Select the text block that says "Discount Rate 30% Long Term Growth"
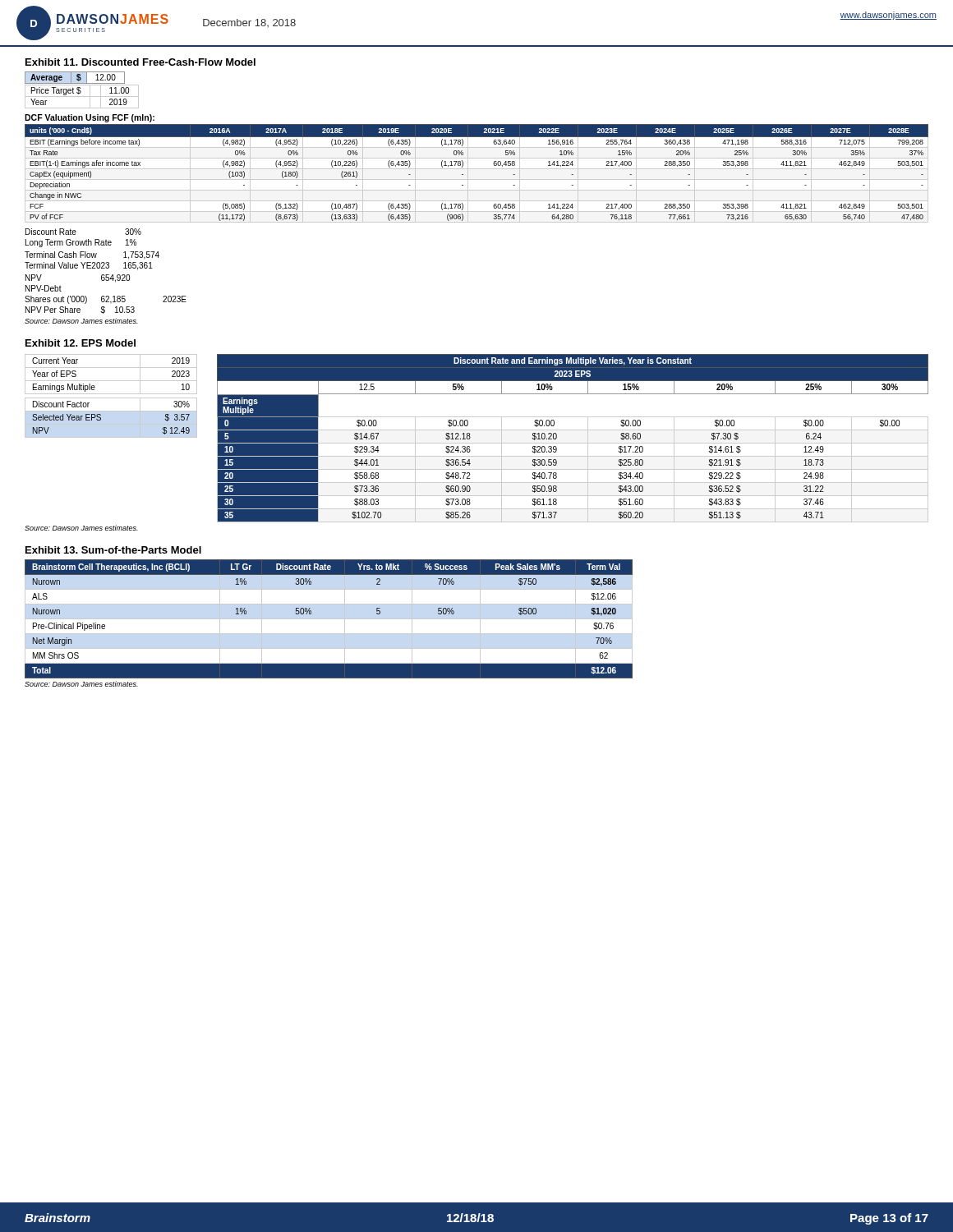This screenshot has width=953, height=1232. [x=101, y=237]
